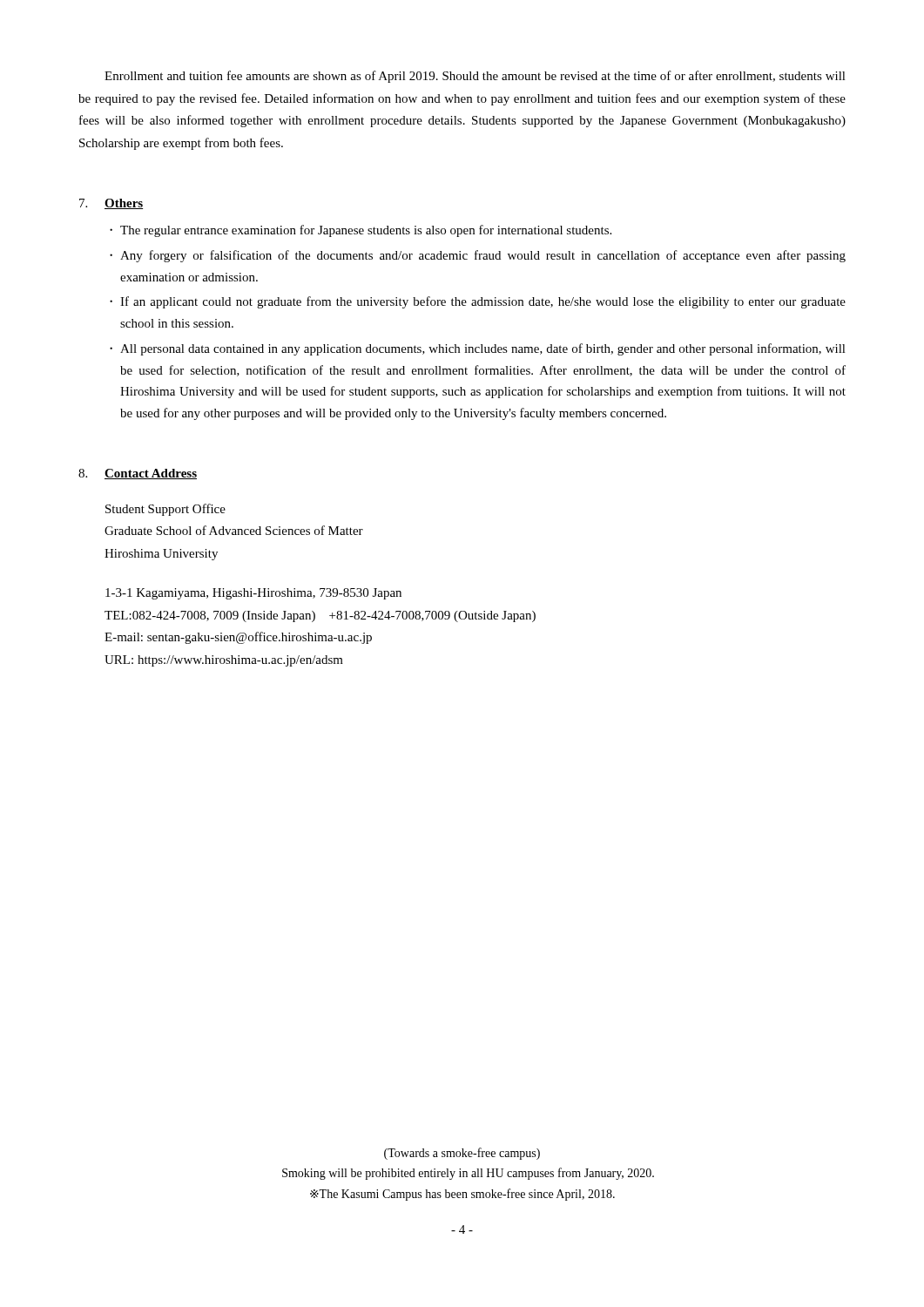Point to the block beginning "・ If an applicant"
The image size is (924, 1307).
(475, 313)
